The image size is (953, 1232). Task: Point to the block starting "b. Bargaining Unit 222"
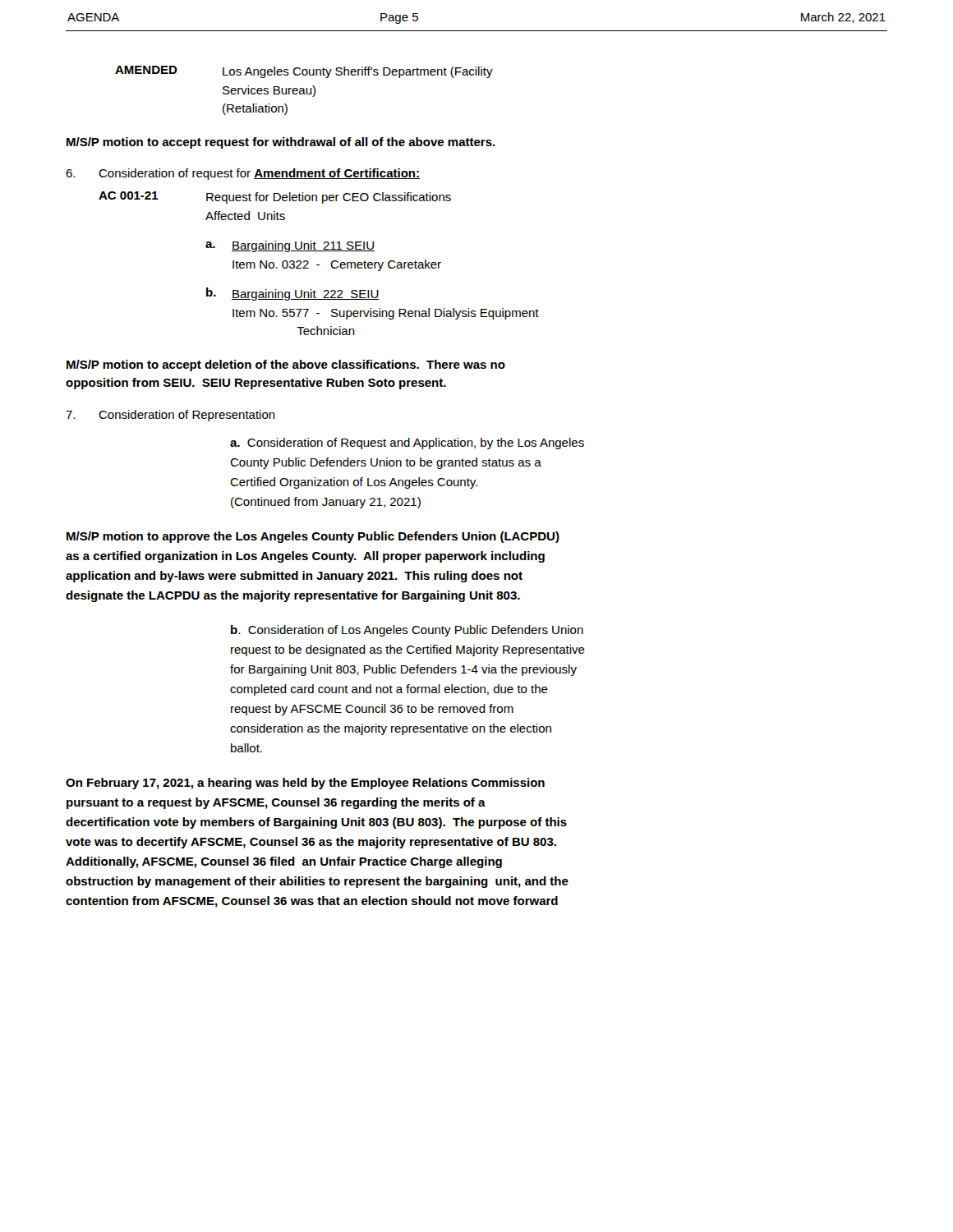click(372, 313)
